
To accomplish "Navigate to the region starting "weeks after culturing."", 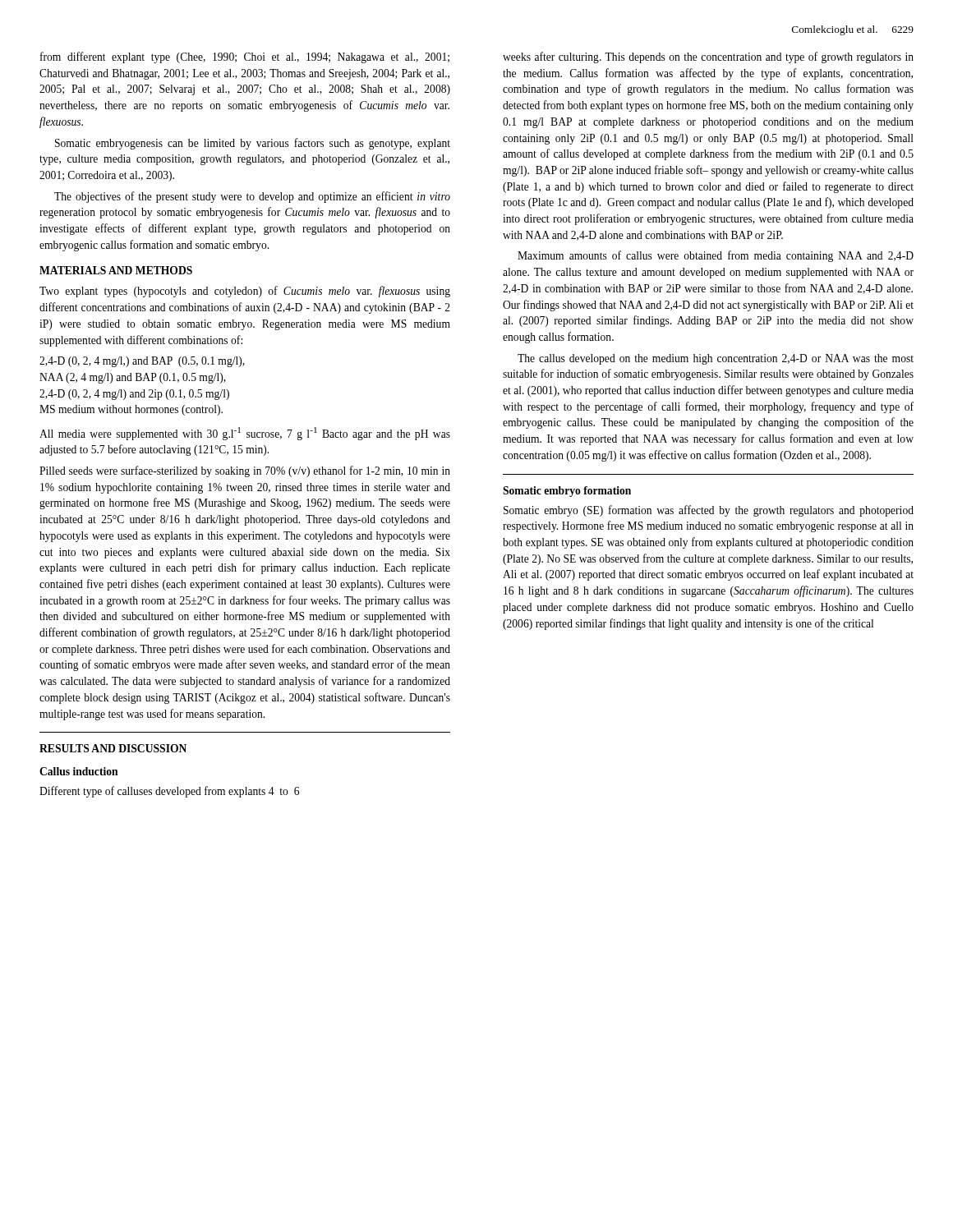I will [708, 146].
